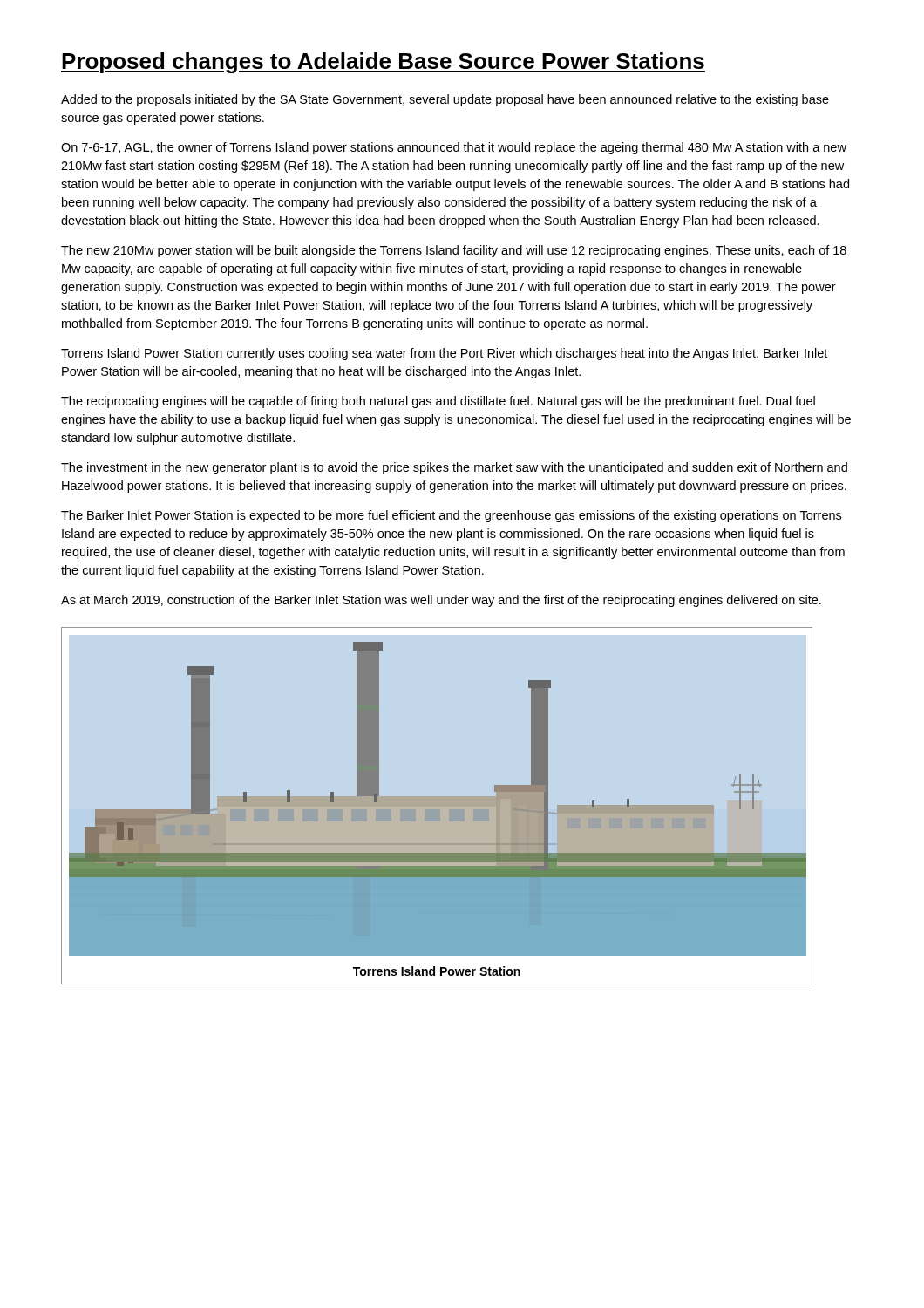Locate the text block starting "Proposed changes to"
Screen dimensions: 1308x924
click(x=383, y=61)
